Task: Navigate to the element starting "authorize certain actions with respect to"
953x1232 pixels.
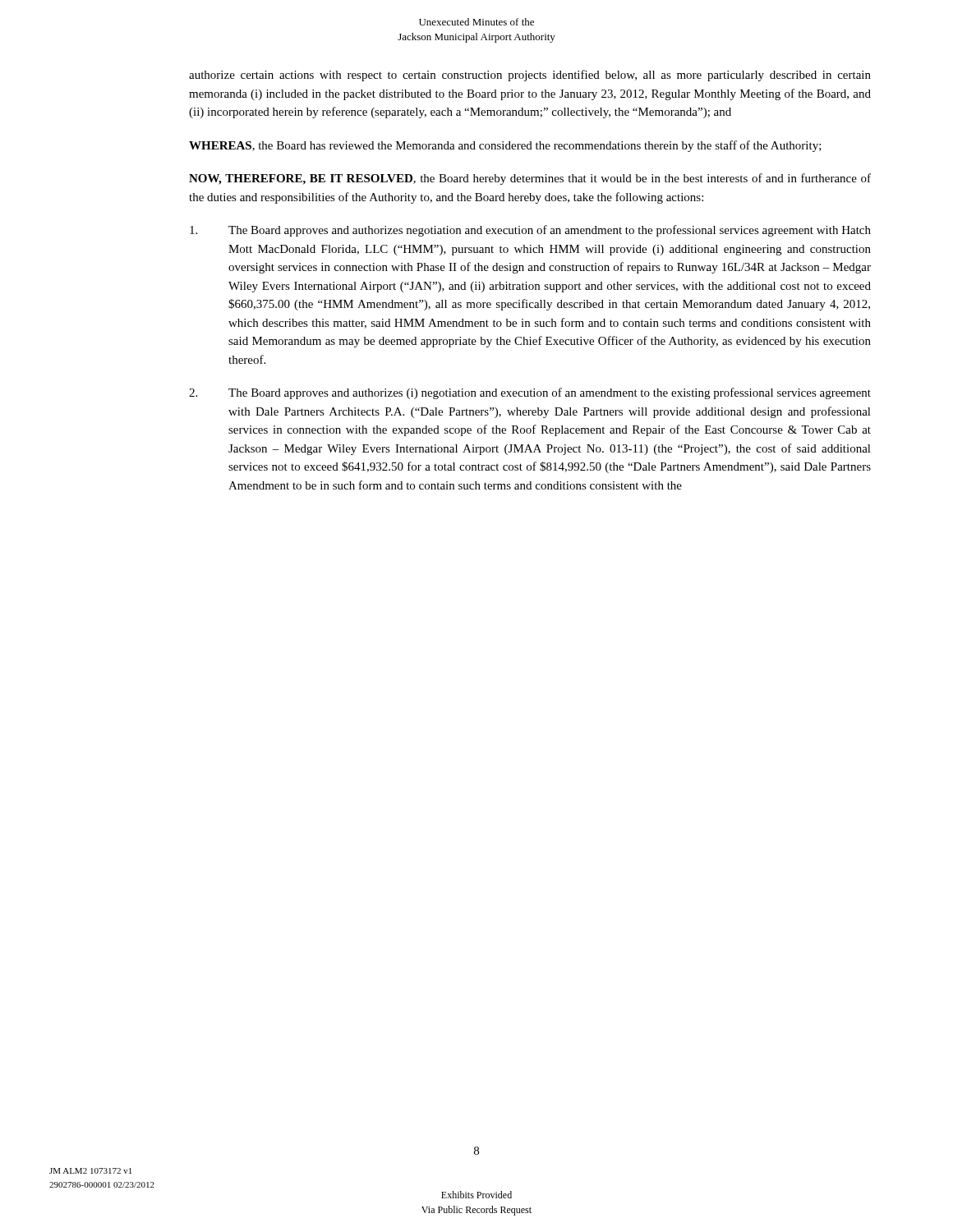Action: click(x=530, y=93)
